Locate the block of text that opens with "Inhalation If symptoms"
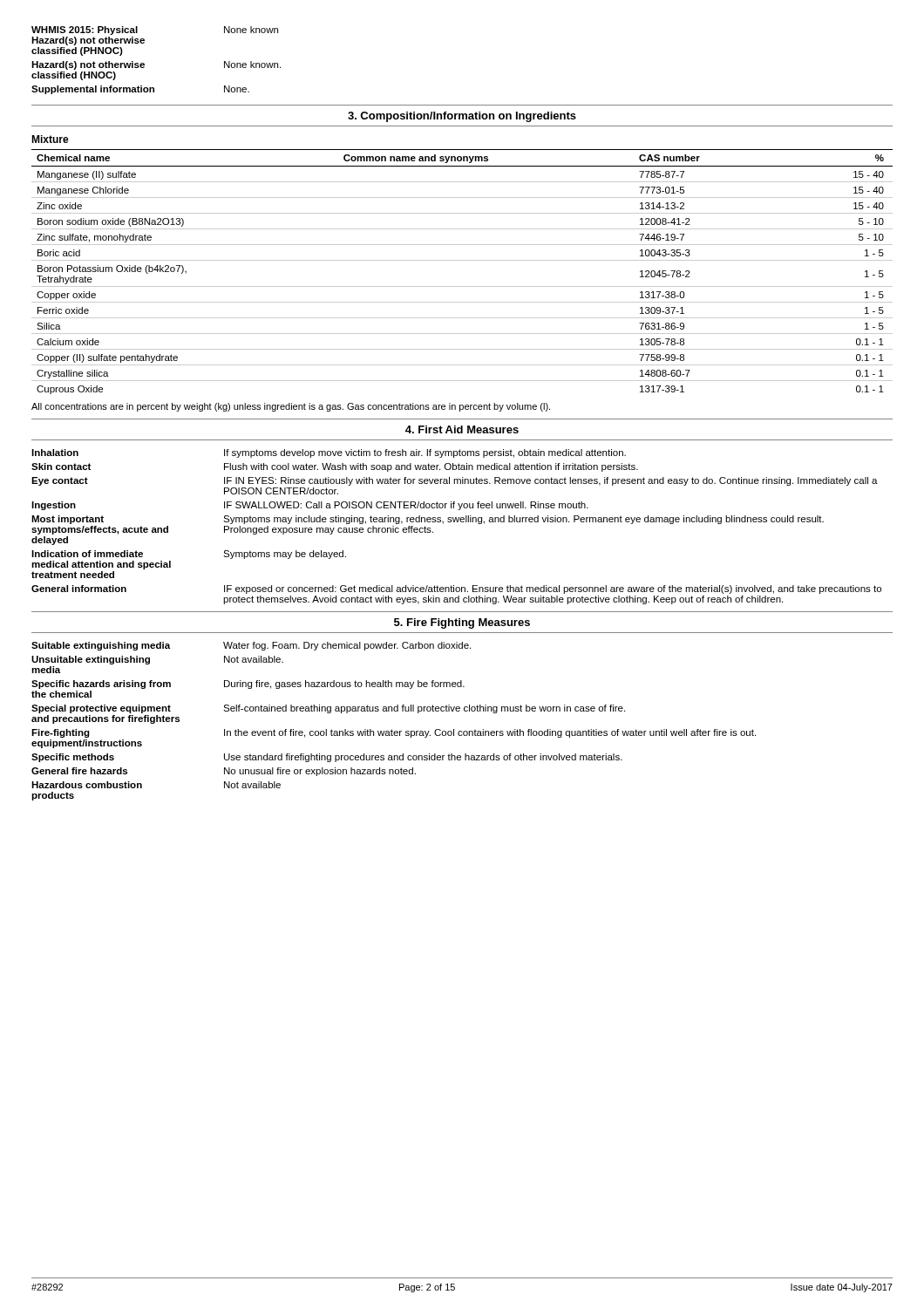 (462, 453)
